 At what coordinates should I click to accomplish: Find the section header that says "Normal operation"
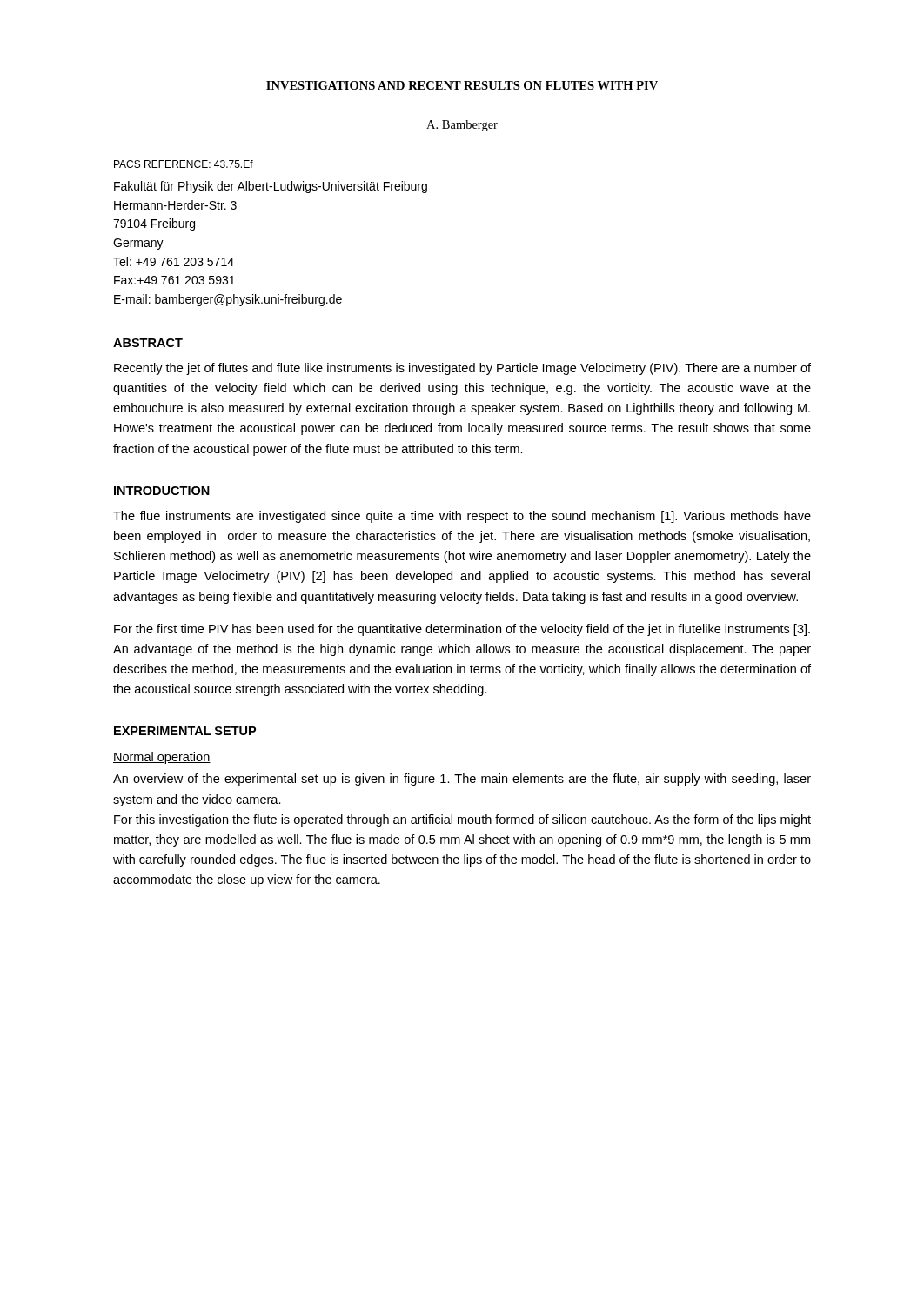[x=162, y=757]
